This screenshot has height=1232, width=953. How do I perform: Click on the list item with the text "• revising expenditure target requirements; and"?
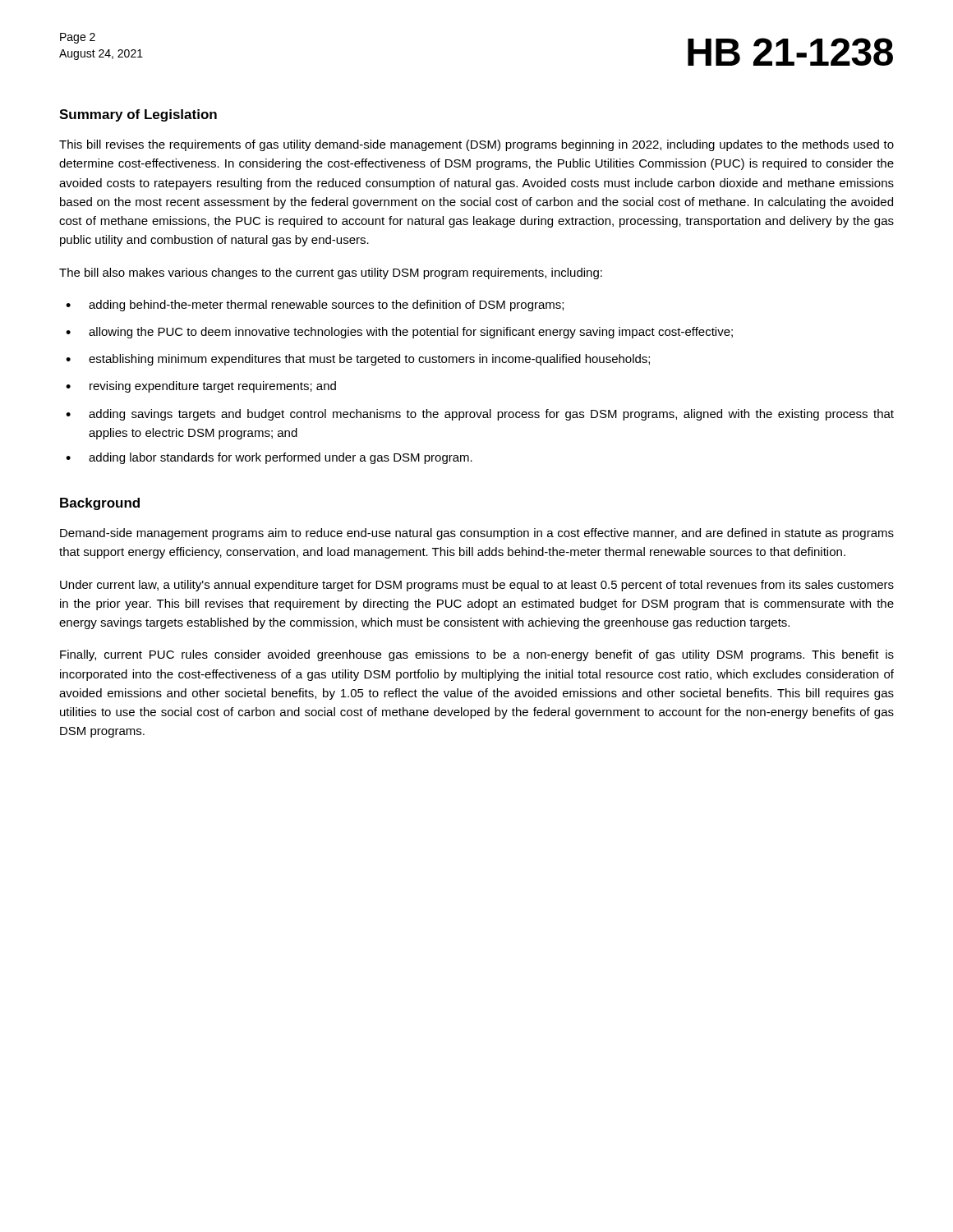point(201,387)
